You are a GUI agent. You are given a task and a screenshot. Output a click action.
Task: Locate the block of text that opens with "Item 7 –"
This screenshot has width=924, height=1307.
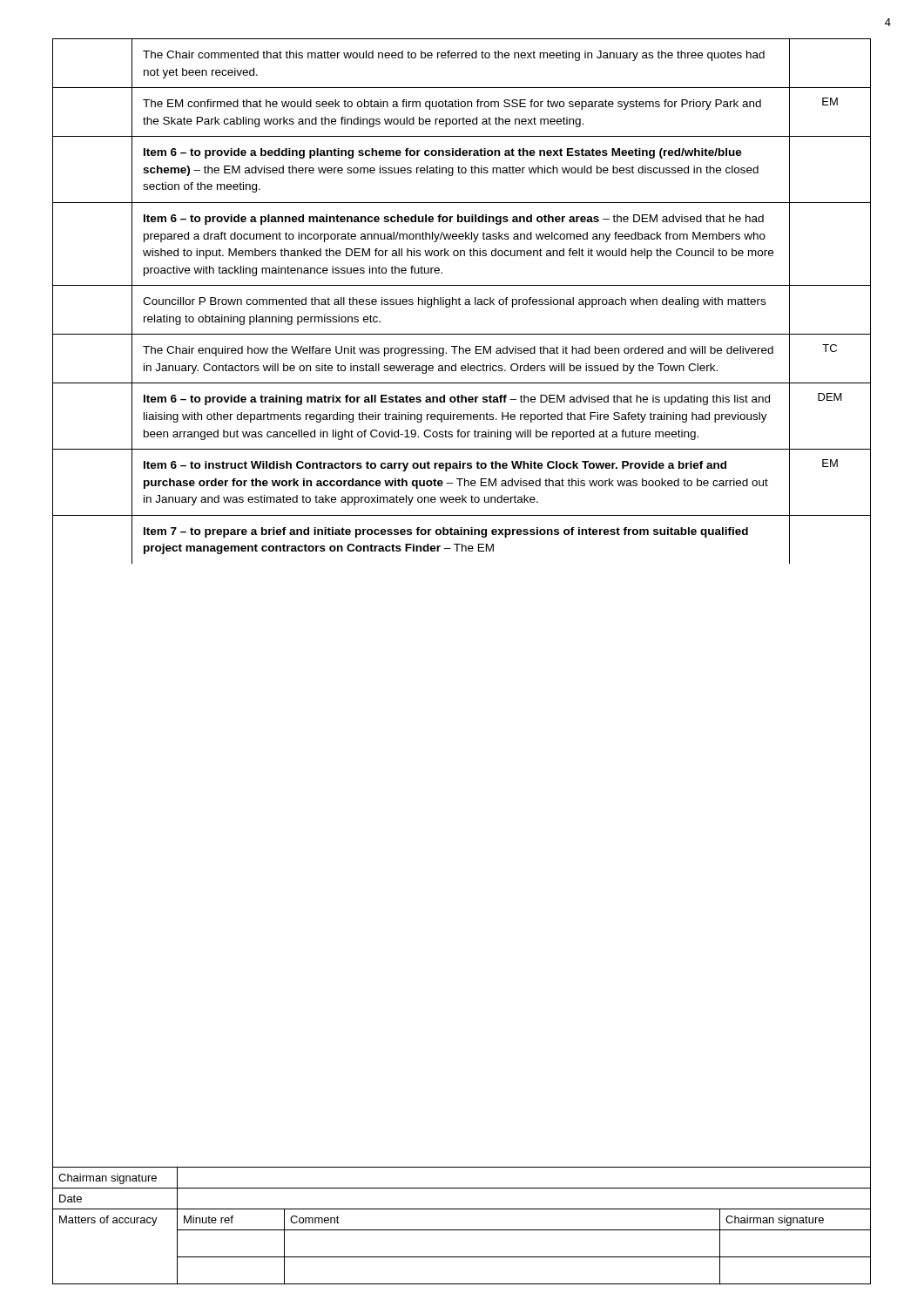(x=462, y=540)
